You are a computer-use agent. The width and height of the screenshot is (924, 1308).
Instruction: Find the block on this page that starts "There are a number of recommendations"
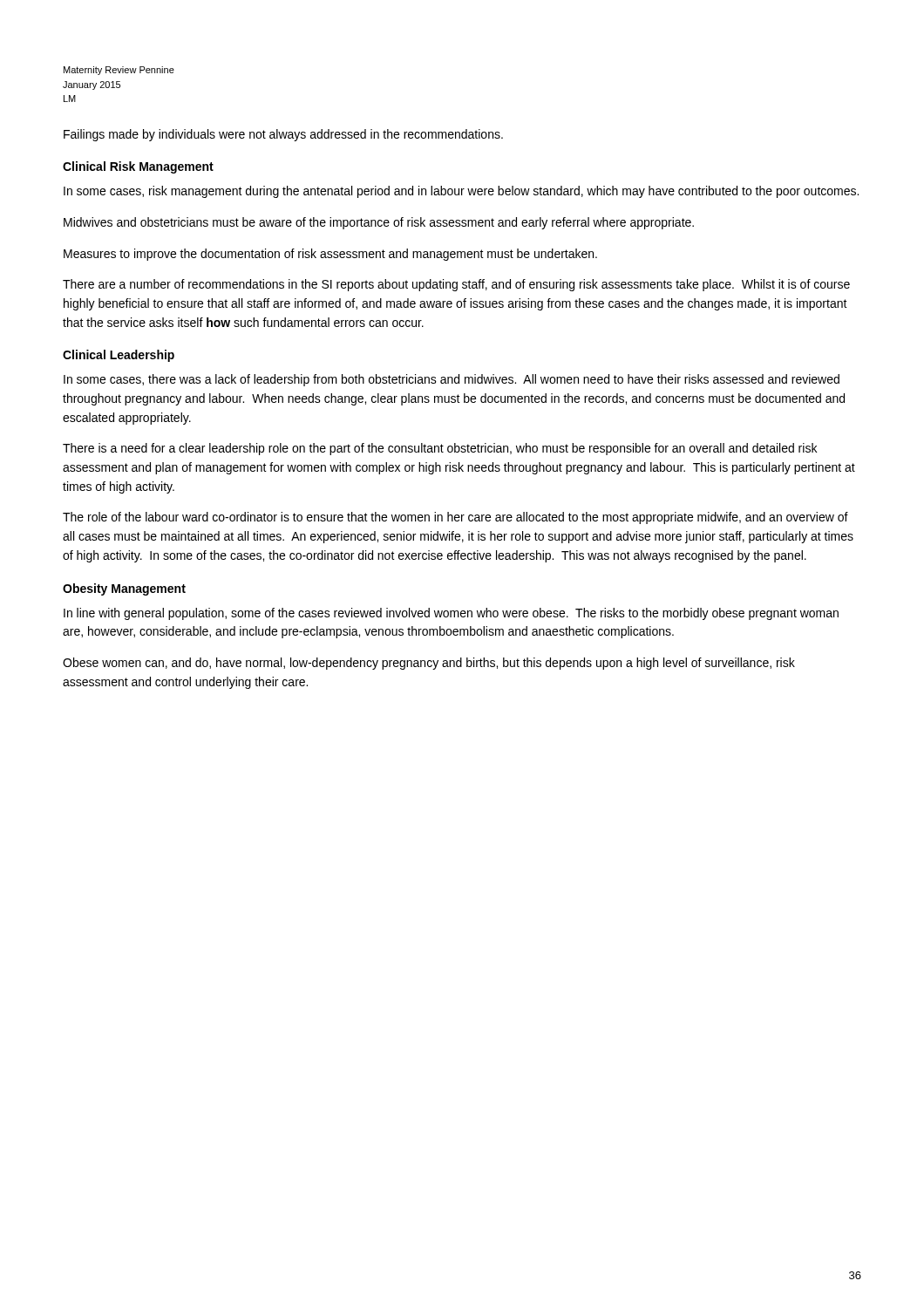coord(456,303)
